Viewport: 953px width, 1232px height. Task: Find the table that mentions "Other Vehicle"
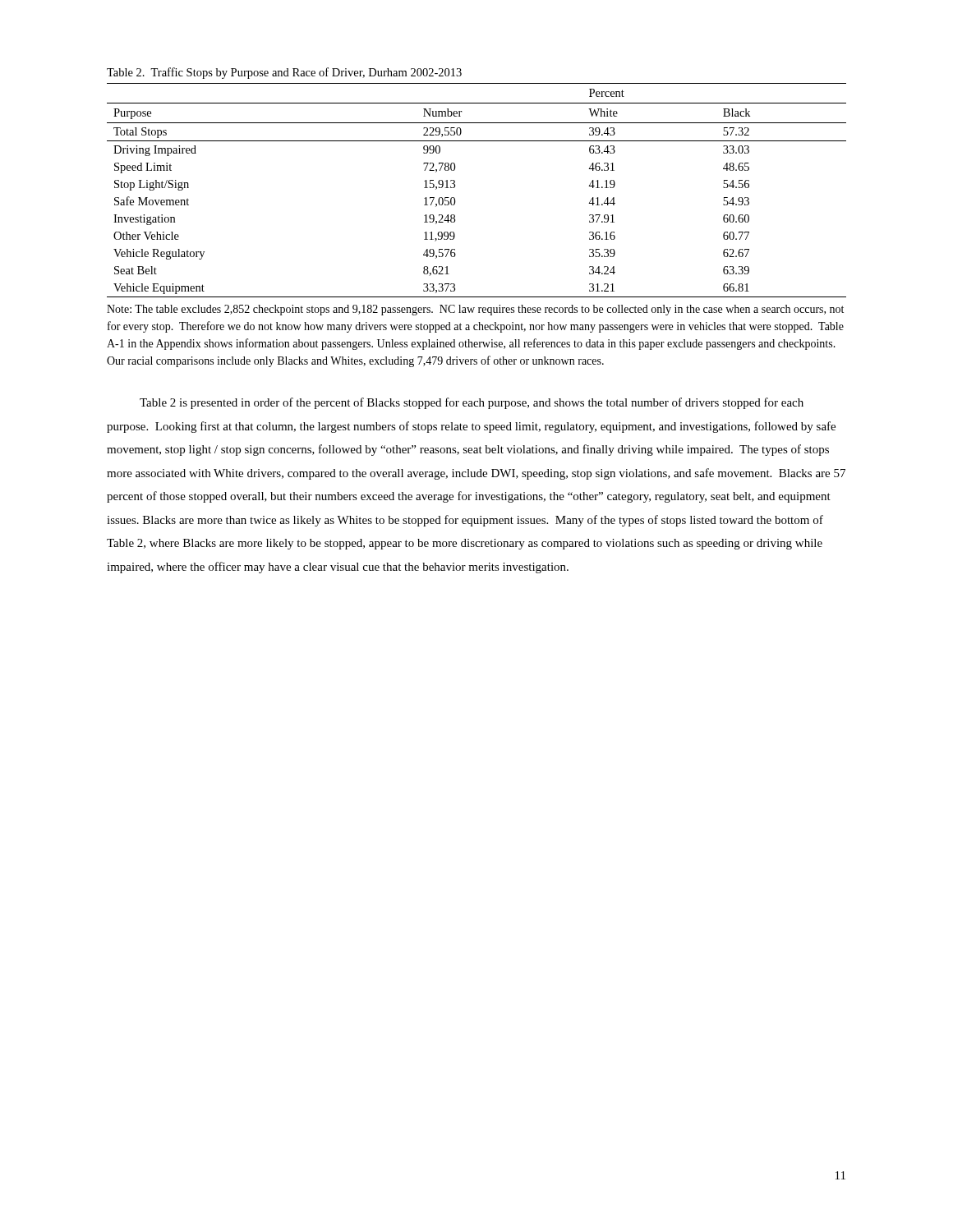point(476,228)
